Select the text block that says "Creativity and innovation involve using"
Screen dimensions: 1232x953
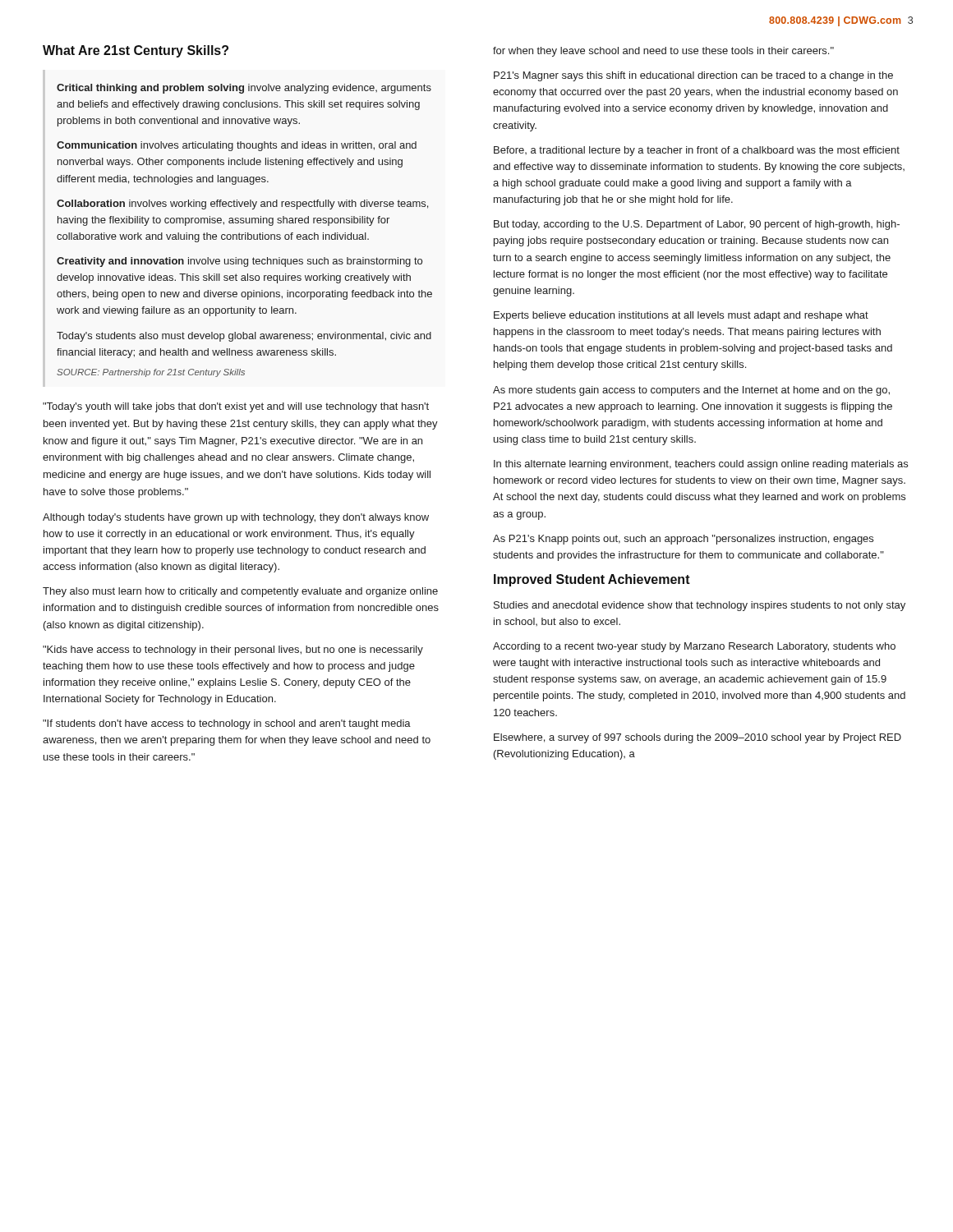pos(245,286)
